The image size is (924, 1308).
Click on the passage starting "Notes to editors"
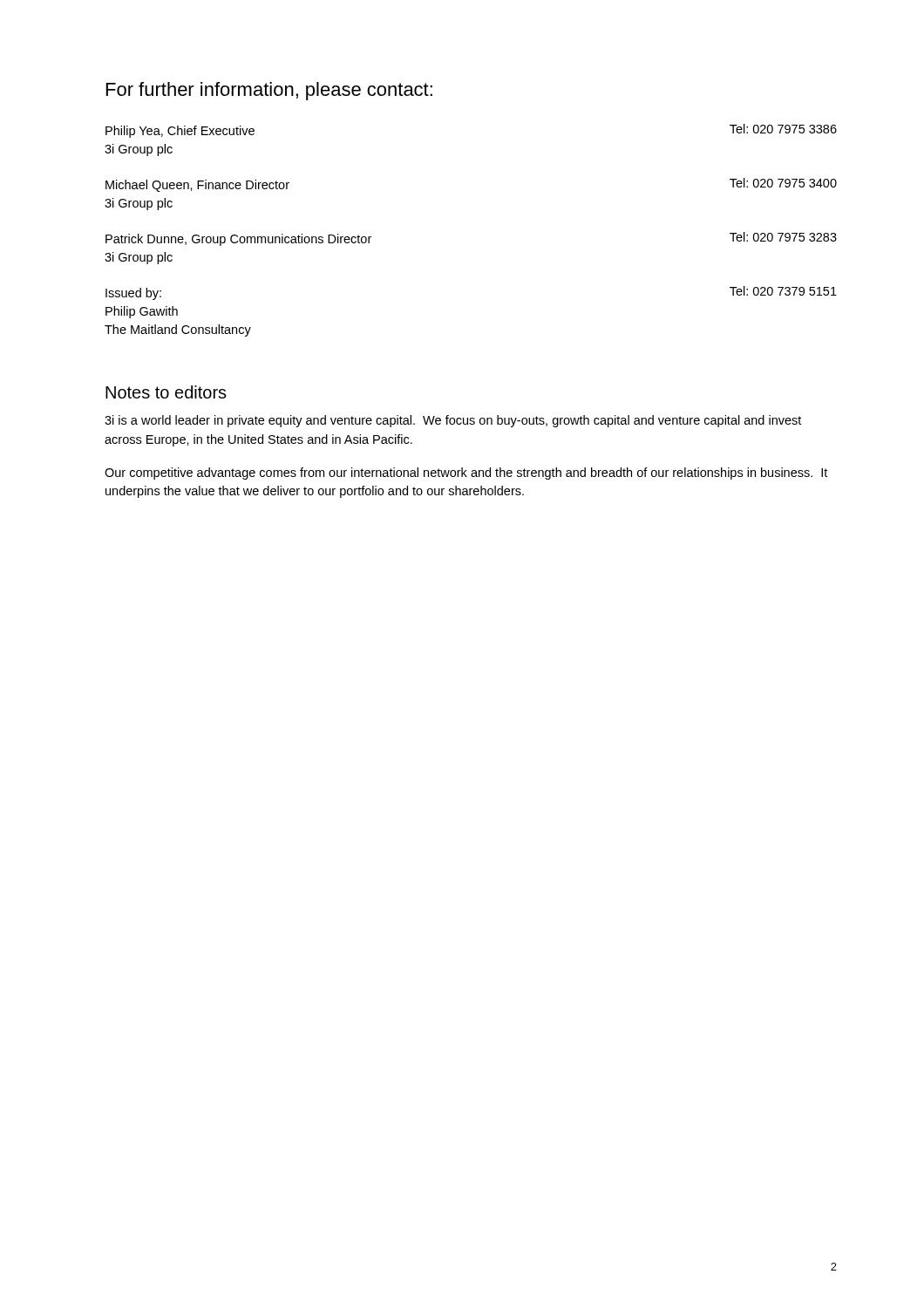pos(166,393)
